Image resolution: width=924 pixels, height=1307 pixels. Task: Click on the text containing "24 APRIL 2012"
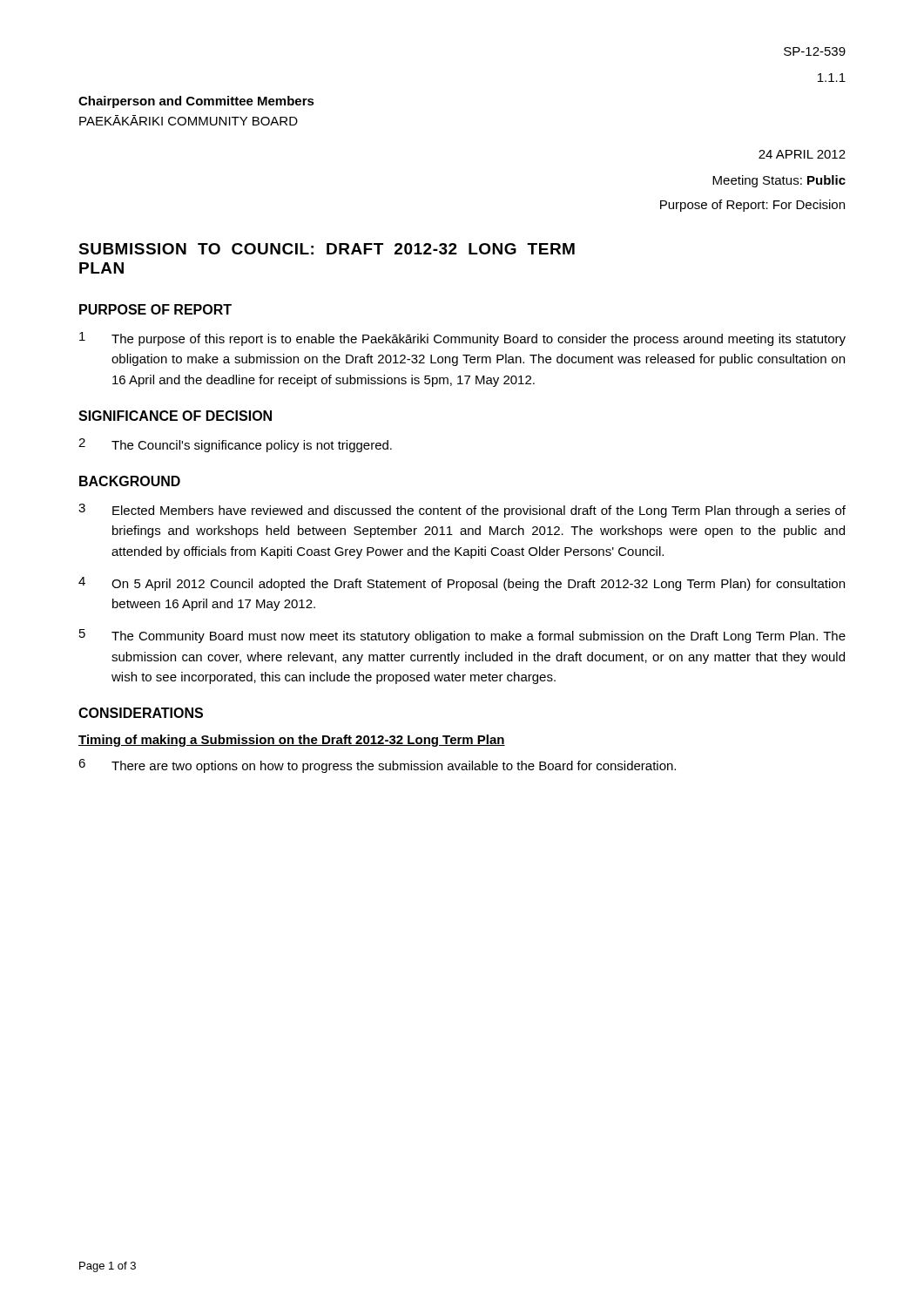coord(802,154)
